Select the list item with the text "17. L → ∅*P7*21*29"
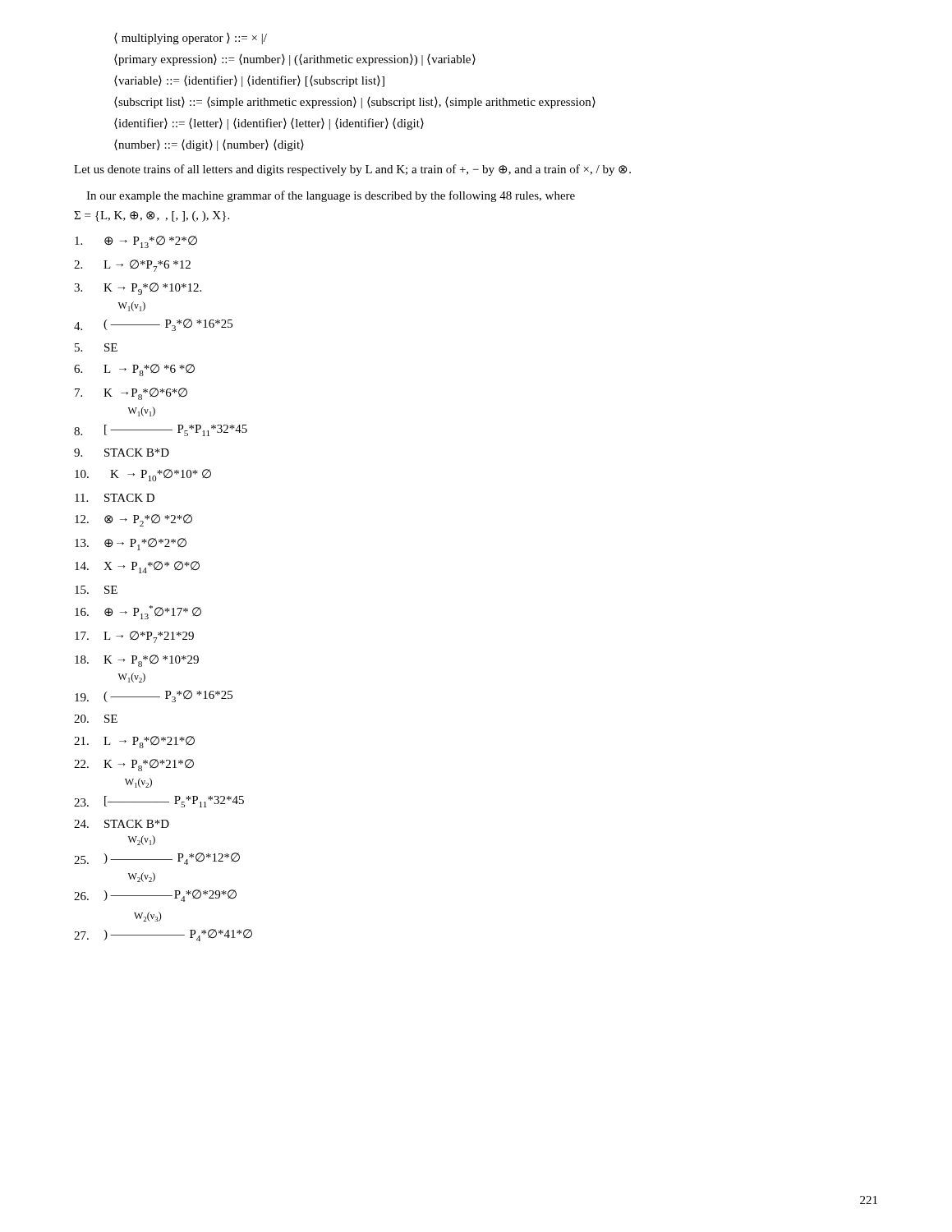Image resolution: width=952 pixels, height=1232 pixels. pyautogui.click(x=134, y=637)
